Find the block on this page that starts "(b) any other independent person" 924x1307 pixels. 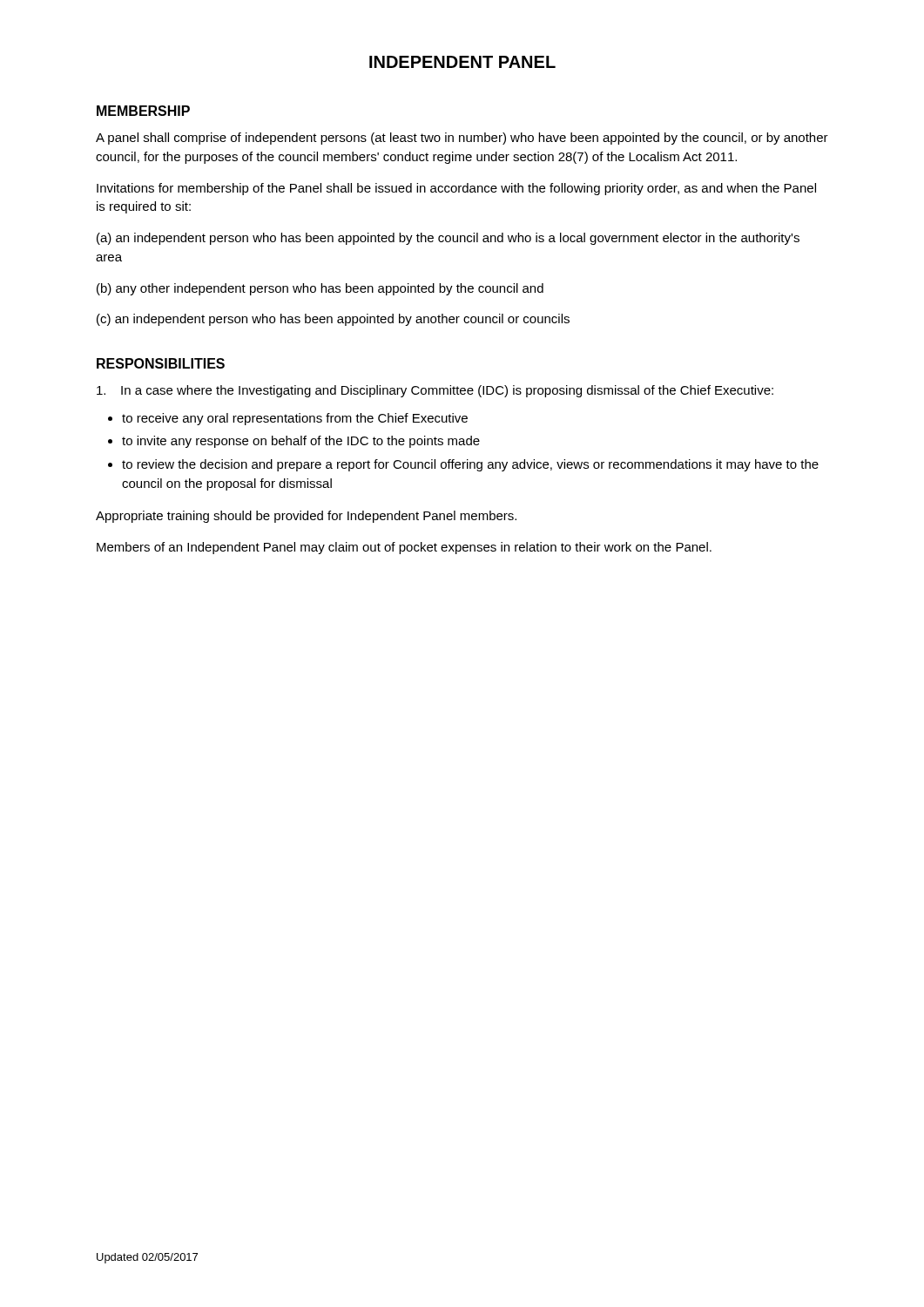pos(320,288)
